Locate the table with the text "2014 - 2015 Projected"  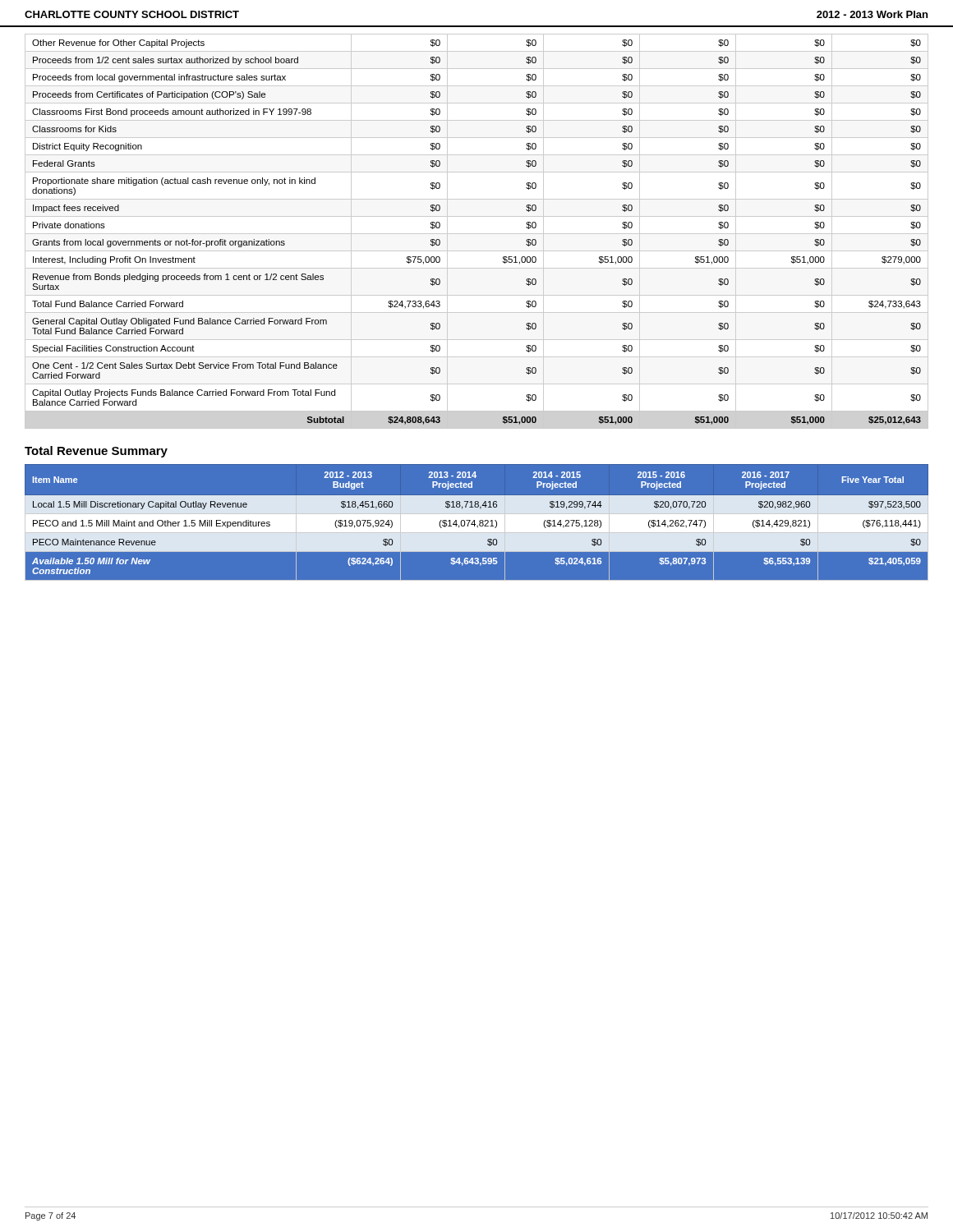tap(476, 522)
